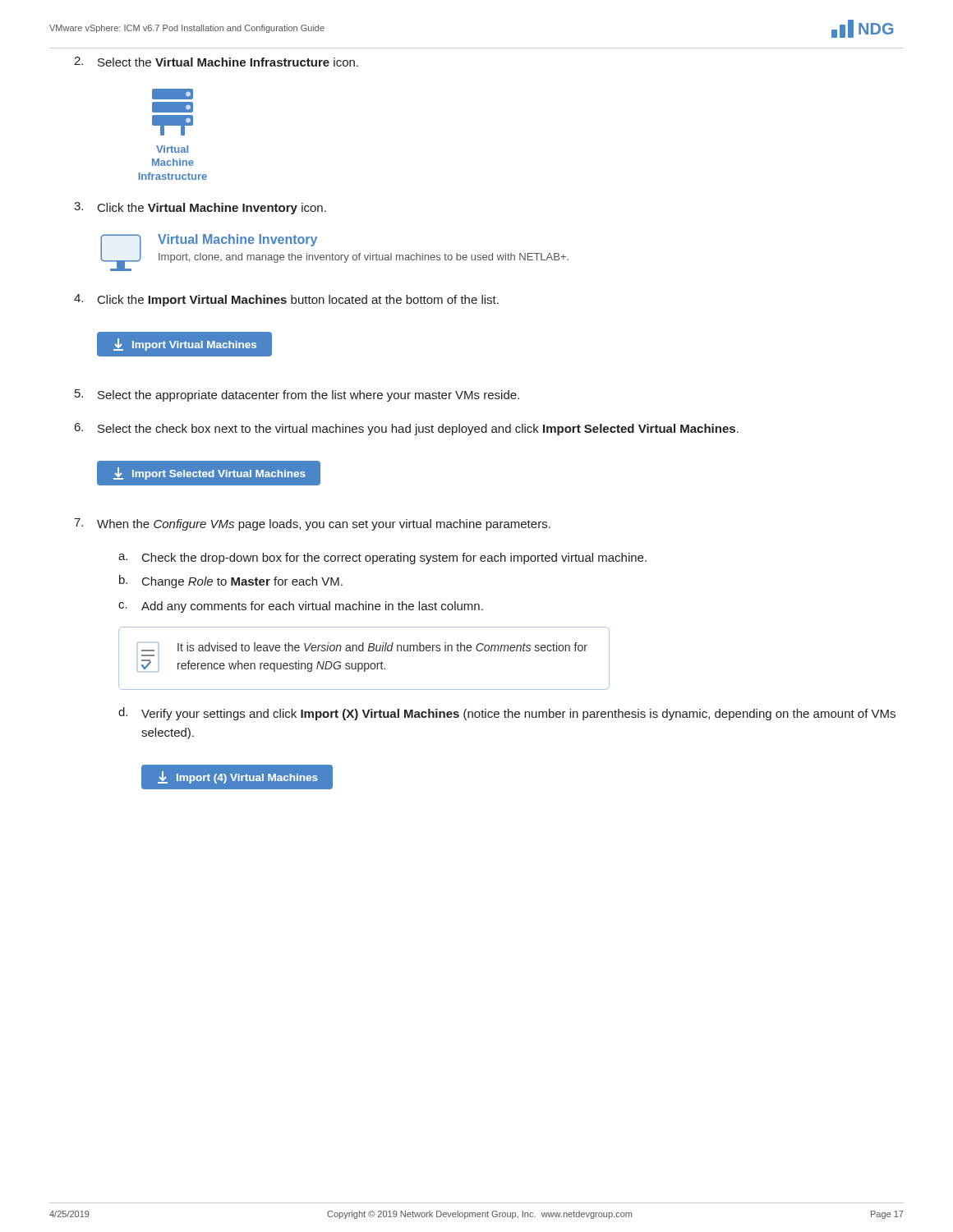Screen dimensions: 1232x953
Task: Click on the list item containing "4. Click the Import Virtual Machines button located"
Action: coord(489,300)
